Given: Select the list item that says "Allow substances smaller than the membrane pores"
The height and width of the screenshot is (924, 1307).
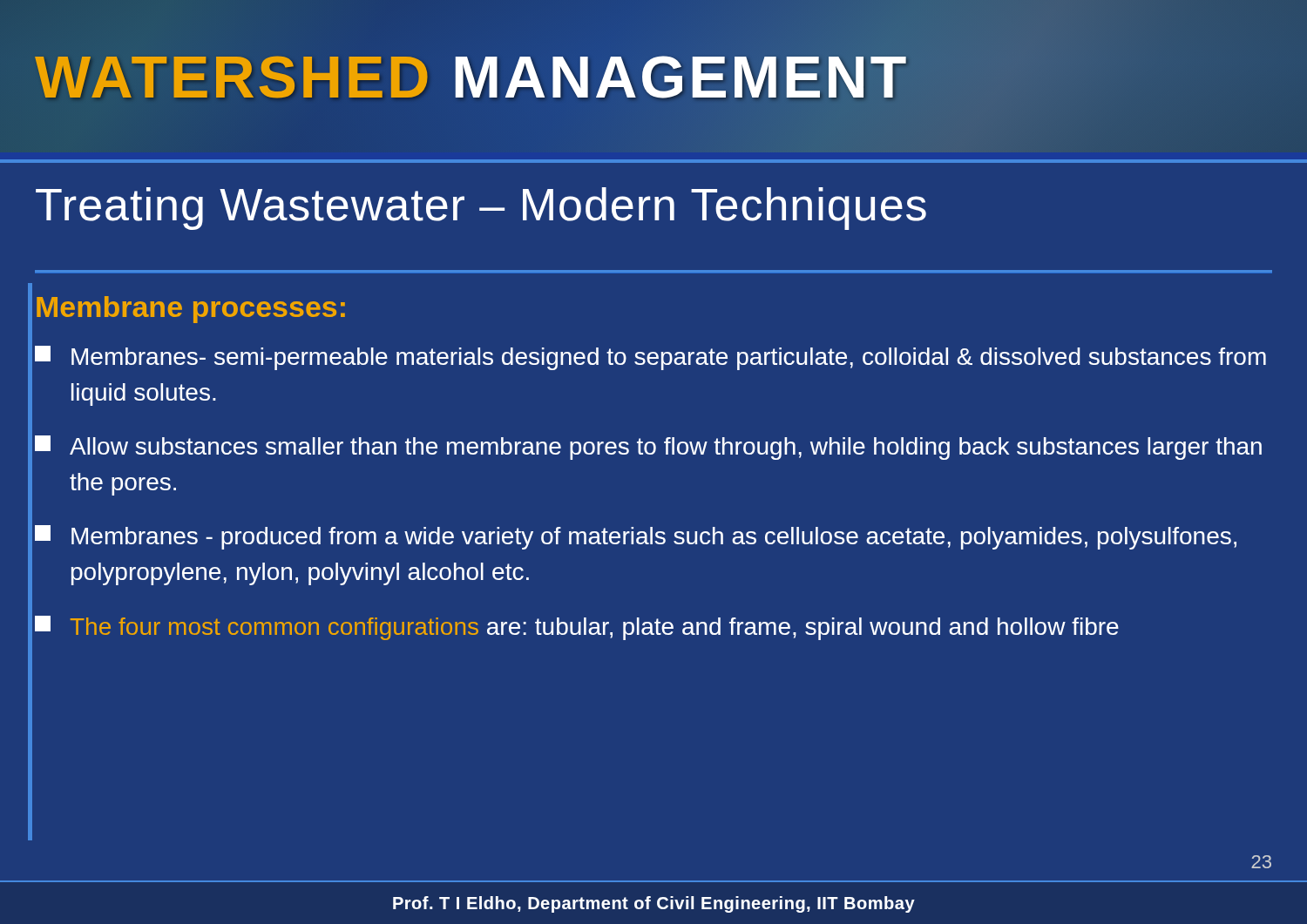Looking at the screenshot, I should click(654, 465).
